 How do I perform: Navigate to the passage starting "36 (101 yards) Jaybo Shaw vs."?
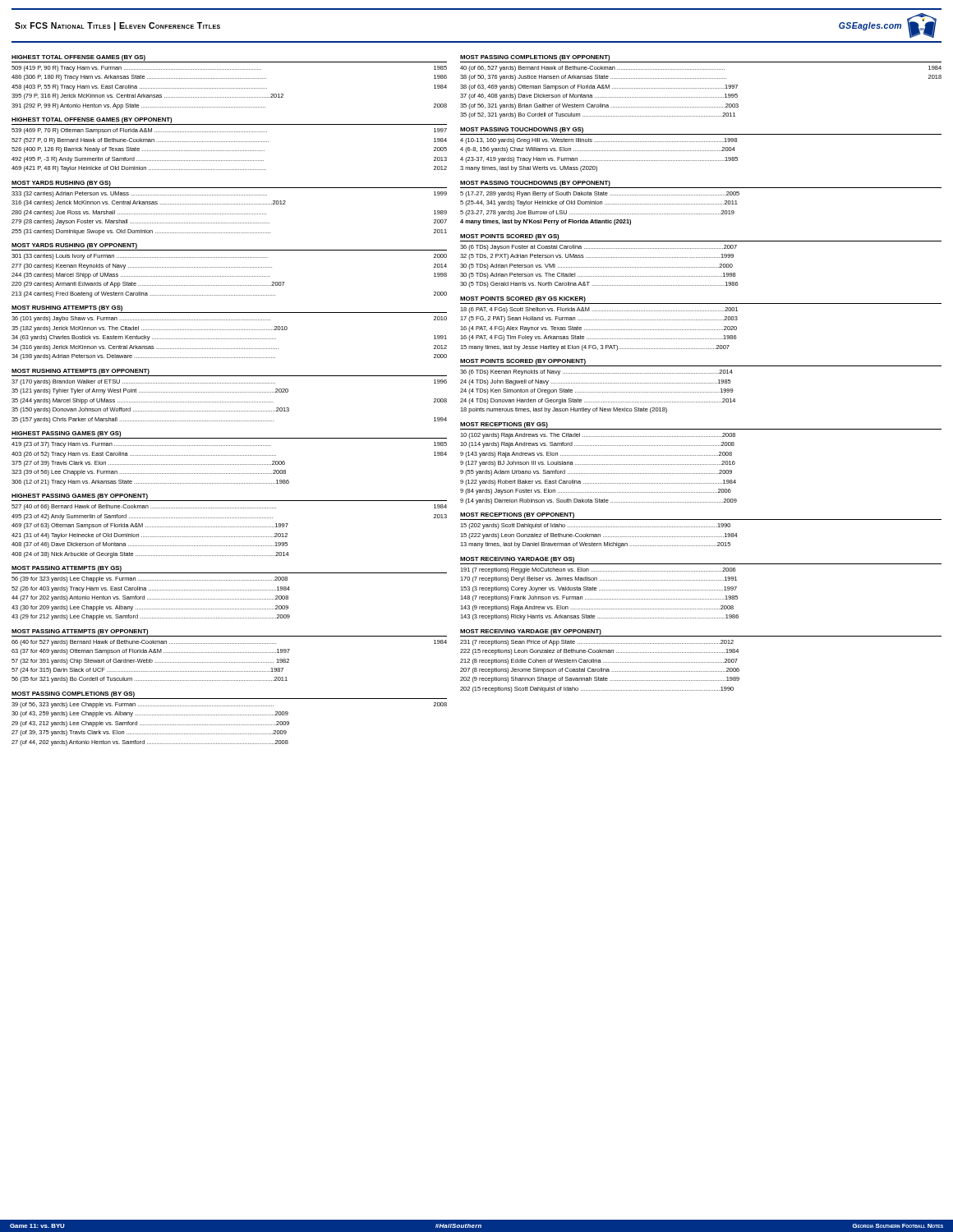coord(229,319)
